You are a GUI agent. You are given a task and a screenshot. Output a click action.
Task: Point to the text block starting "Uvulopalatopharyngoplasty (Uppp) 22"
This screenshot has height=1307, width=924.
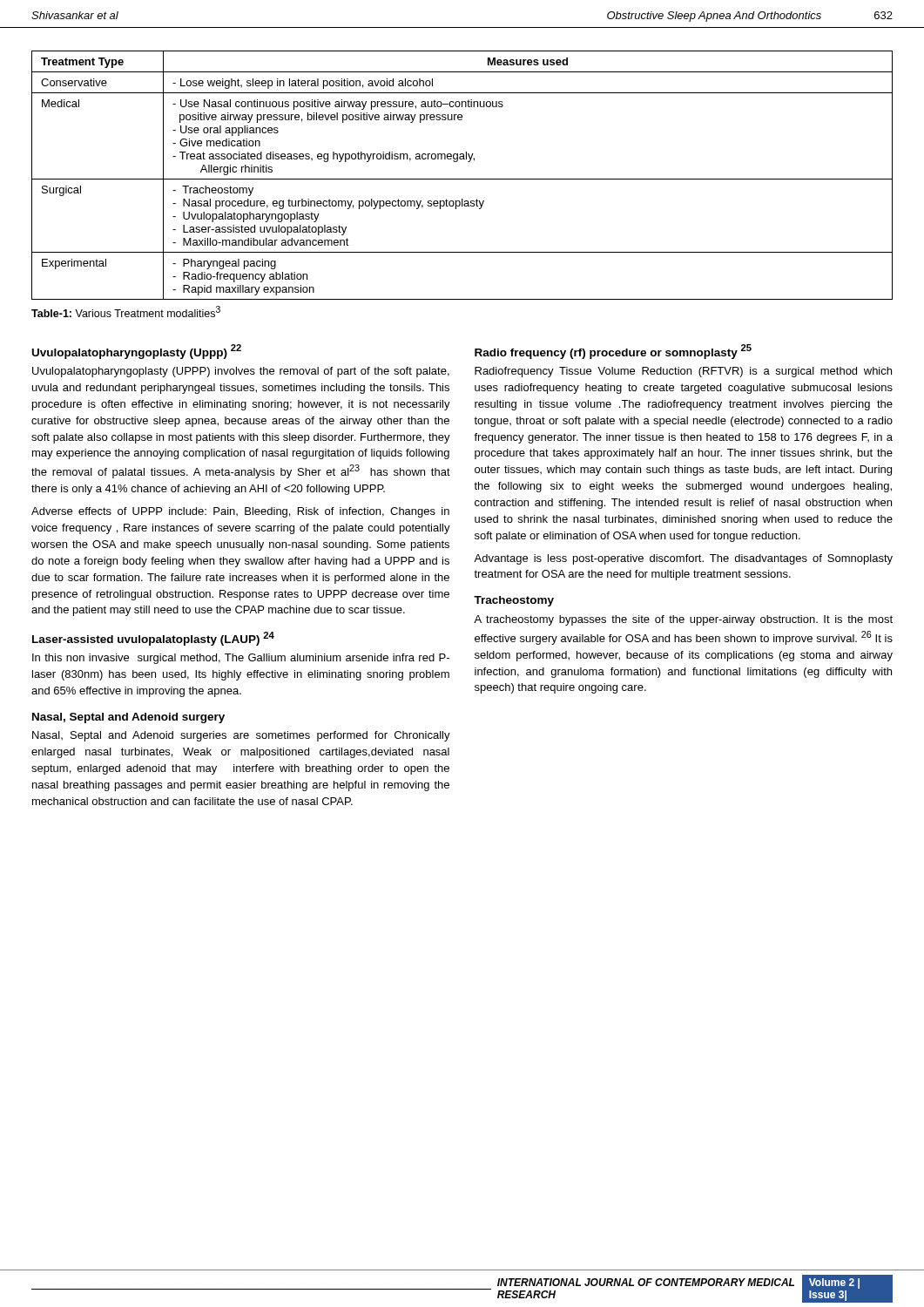(x=136, y=351)
